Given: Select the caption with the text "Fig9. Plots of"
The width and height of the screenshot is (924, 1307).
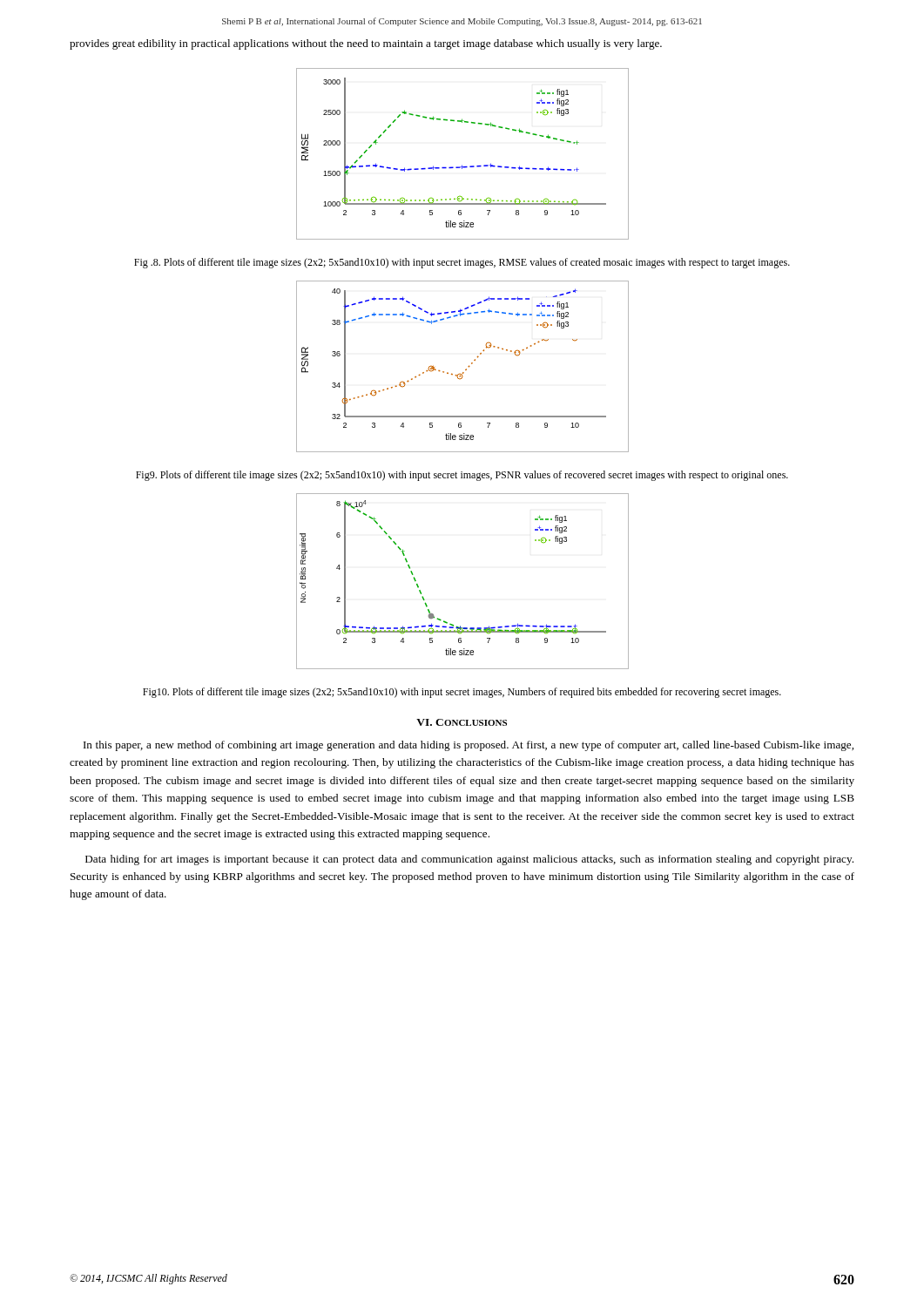Looking at the screenshot, I should (462, 475).
